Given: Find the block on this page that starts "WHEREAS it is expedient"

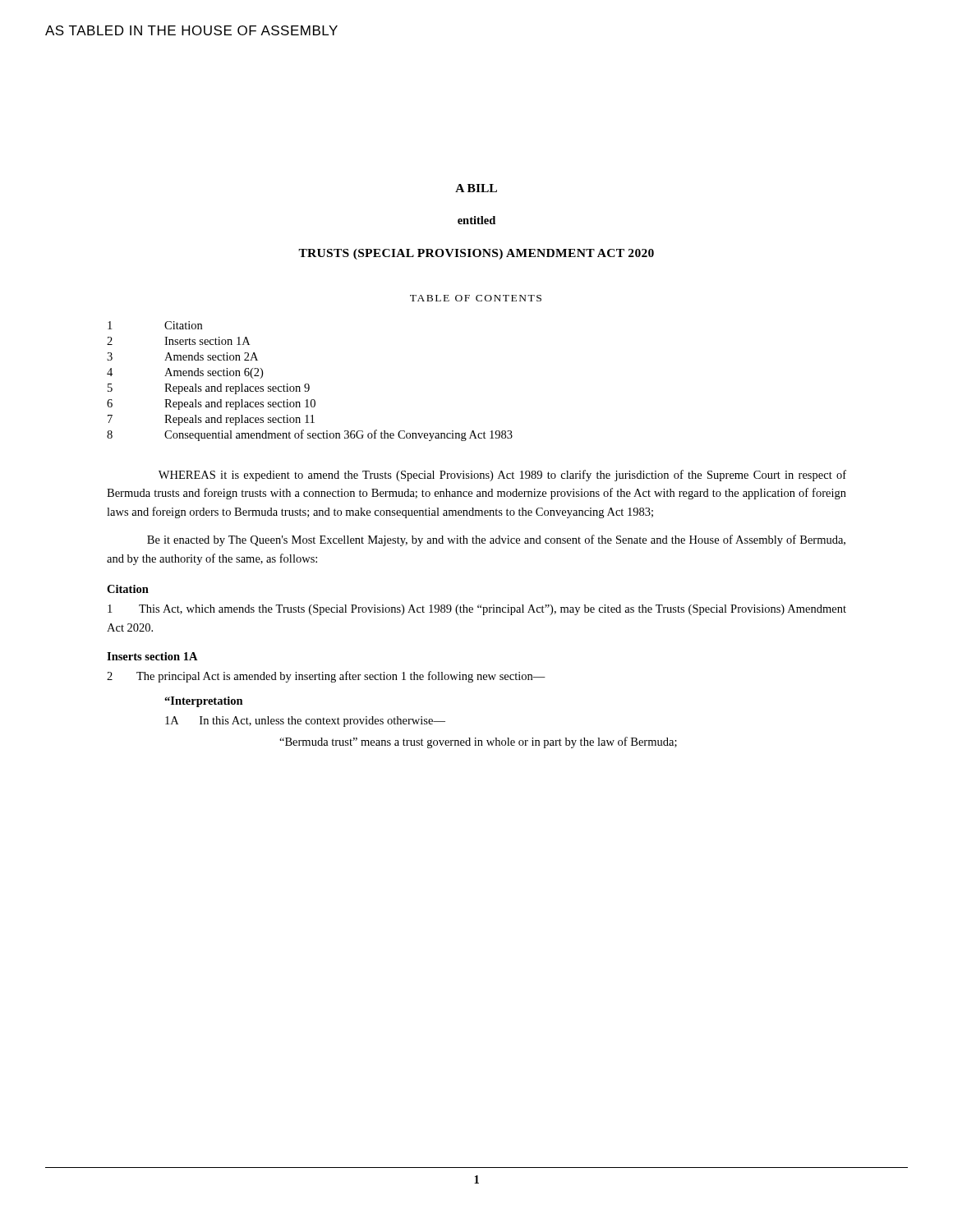Looking at the screenshot, I should [x=476, y=493].
